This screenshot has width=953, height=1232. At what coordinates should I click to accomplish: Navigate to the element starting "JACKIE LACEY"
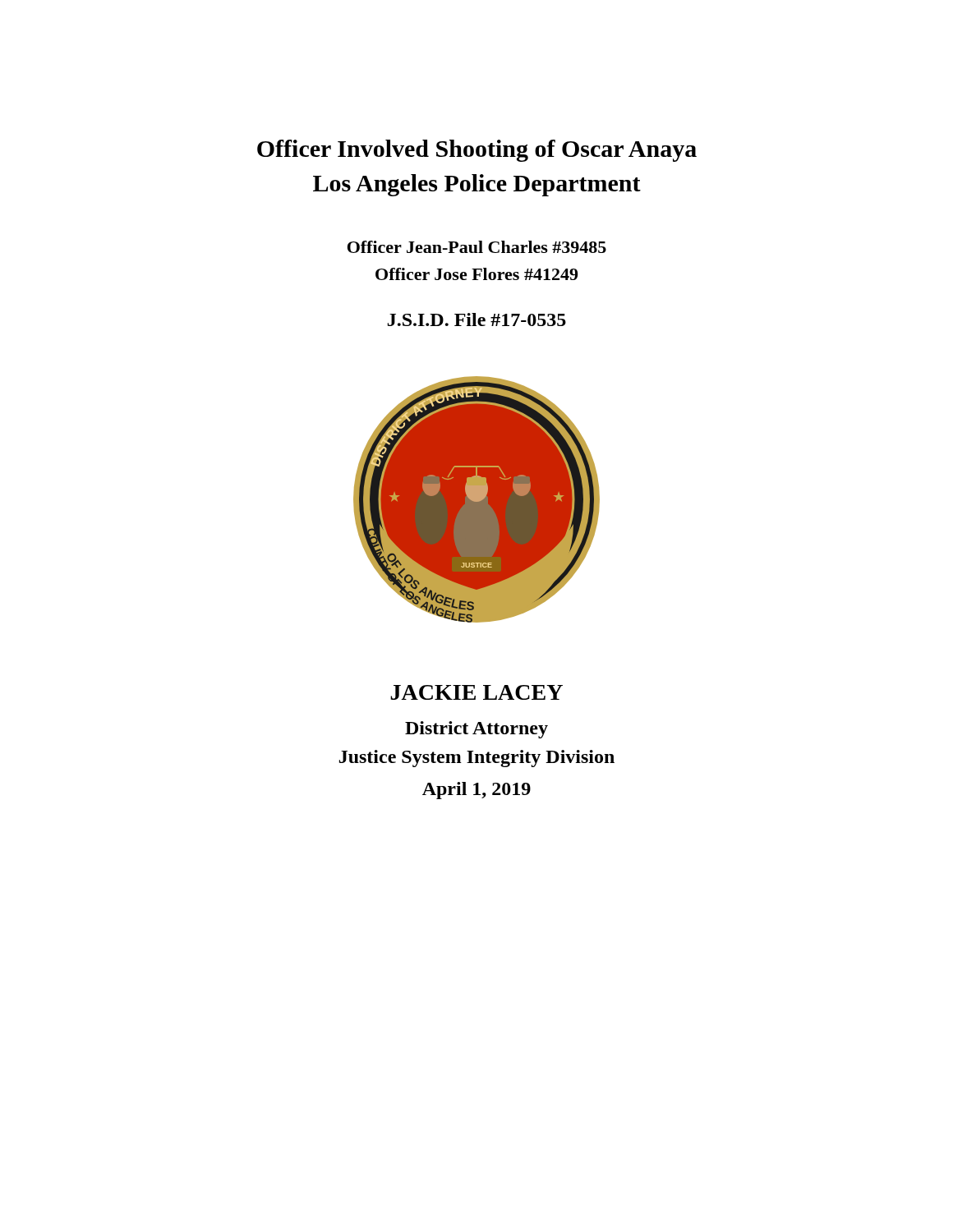[476, 692]
